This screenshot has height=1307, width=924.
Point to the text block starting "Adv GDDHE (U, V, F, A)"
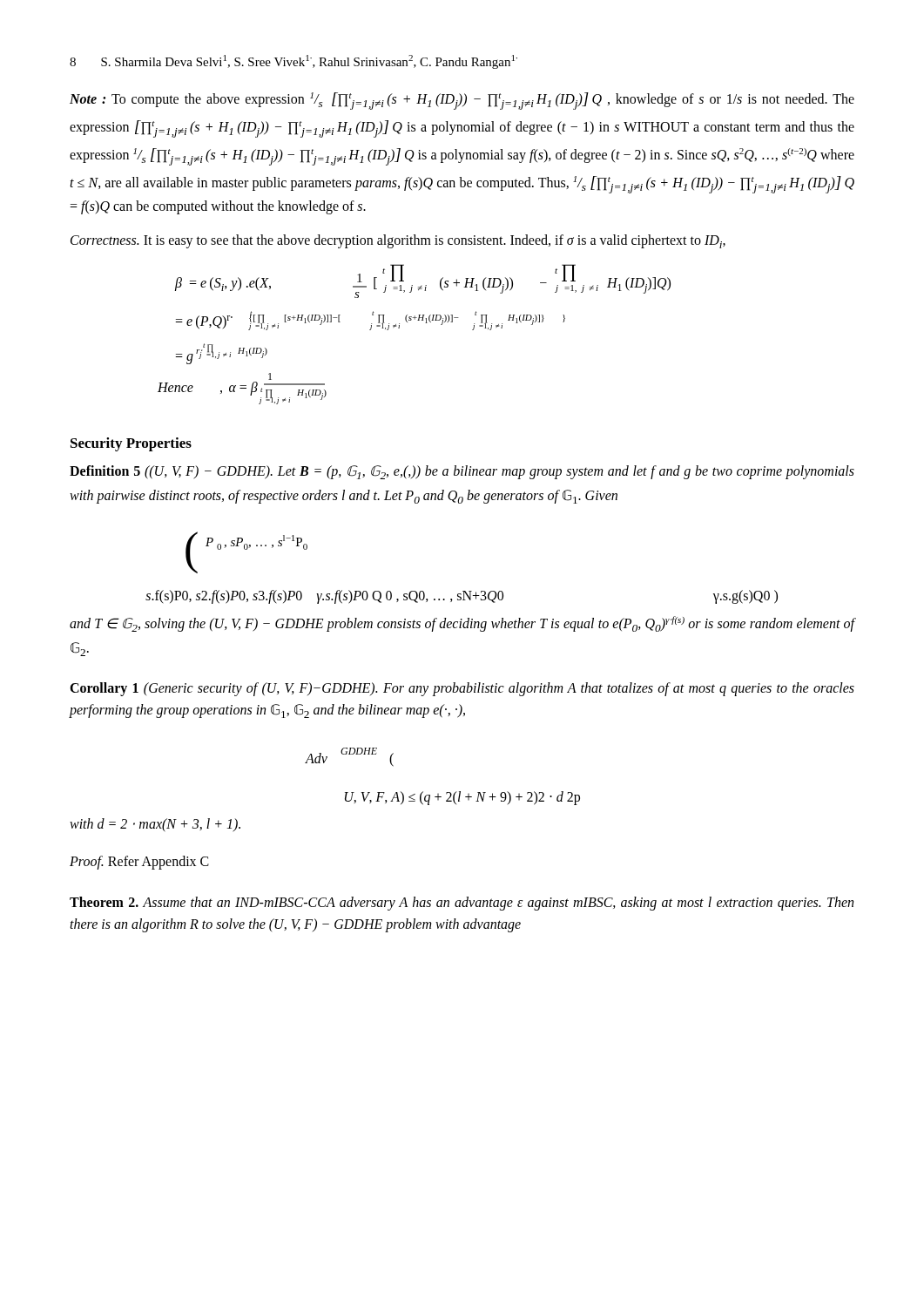(x=349, y=757)
